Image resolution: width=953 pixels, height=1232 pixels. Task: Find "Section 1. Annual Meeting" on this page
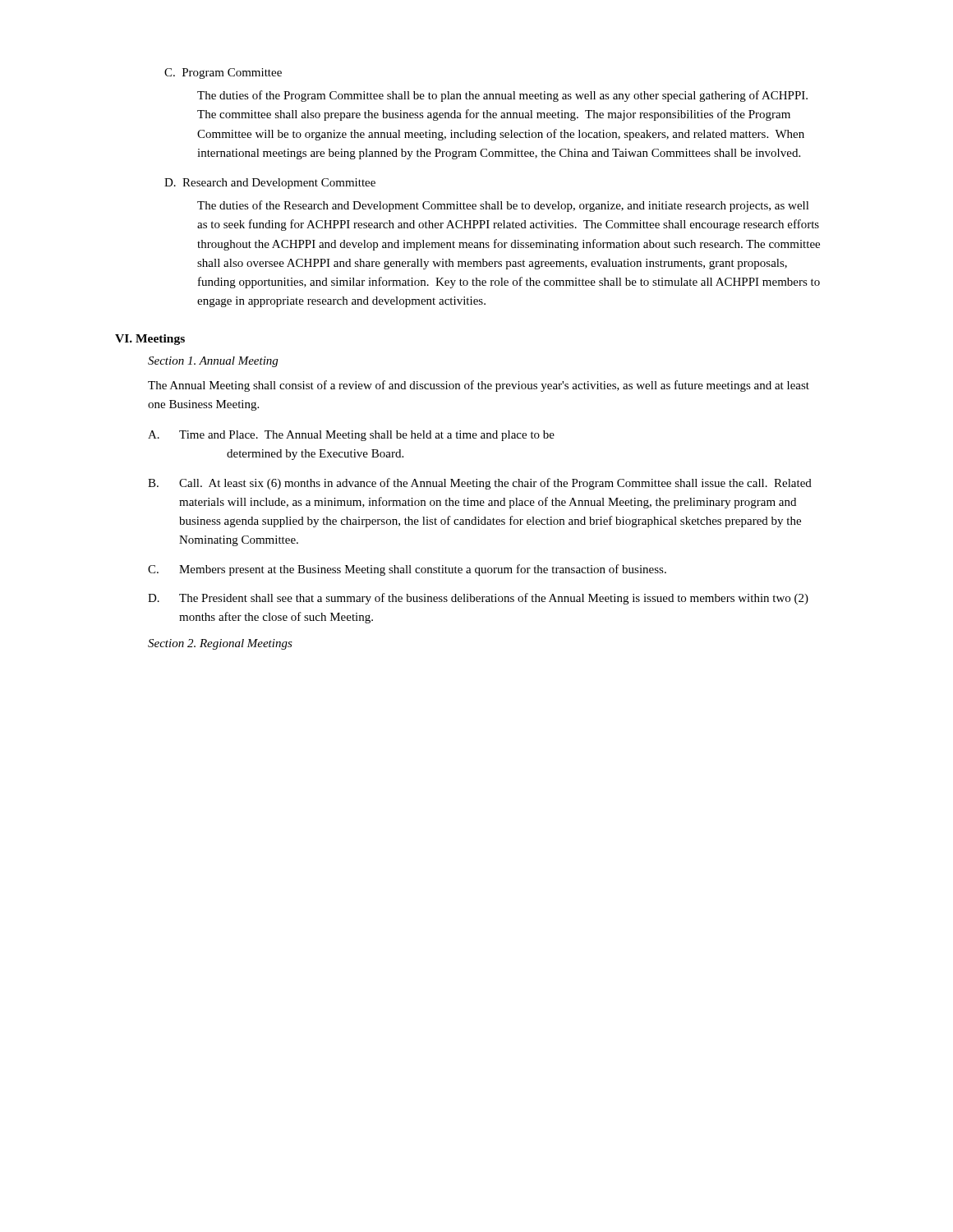click(x=213, y=360)
